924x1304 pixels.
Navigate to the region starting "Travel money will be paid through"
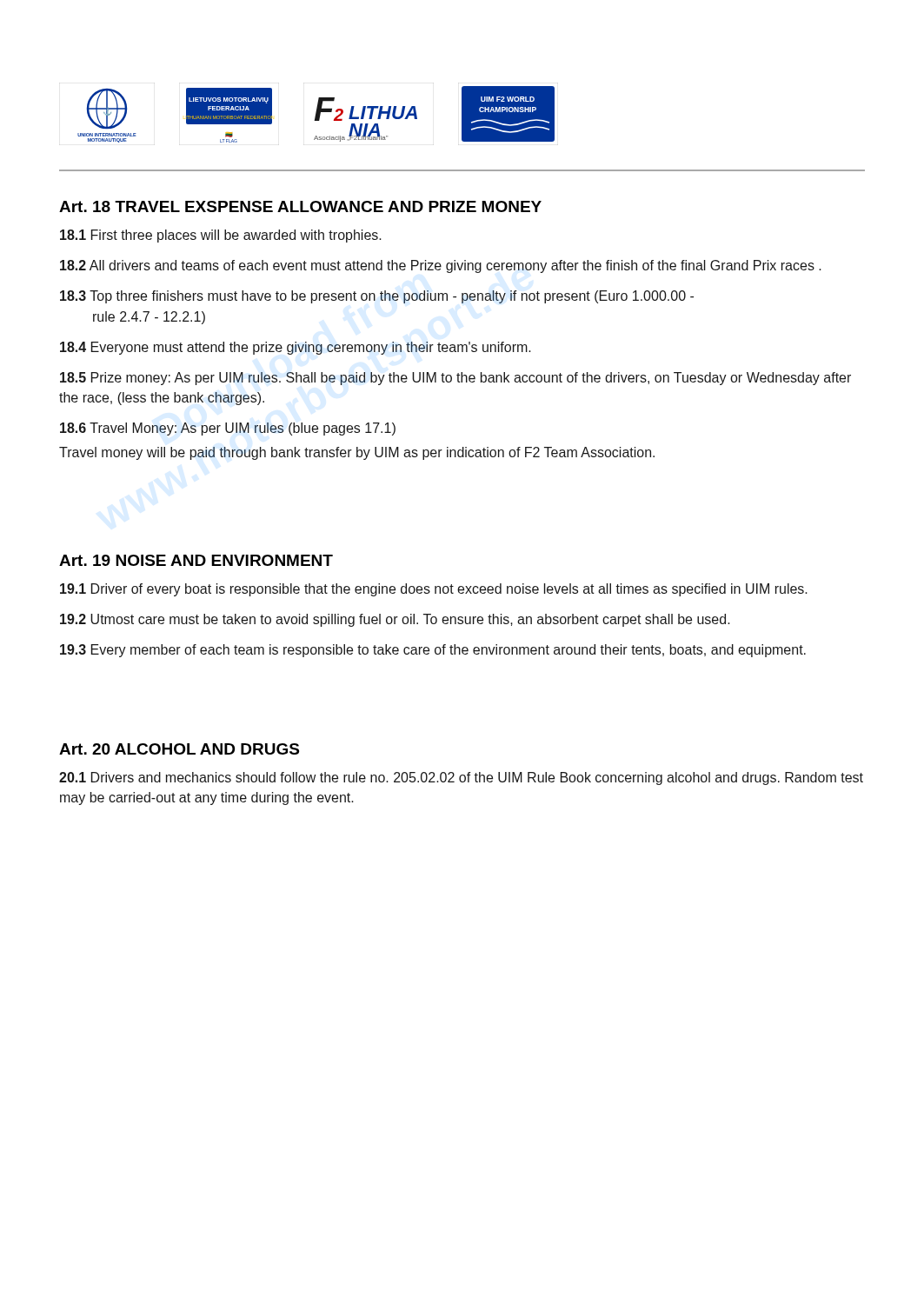point(357,452)
